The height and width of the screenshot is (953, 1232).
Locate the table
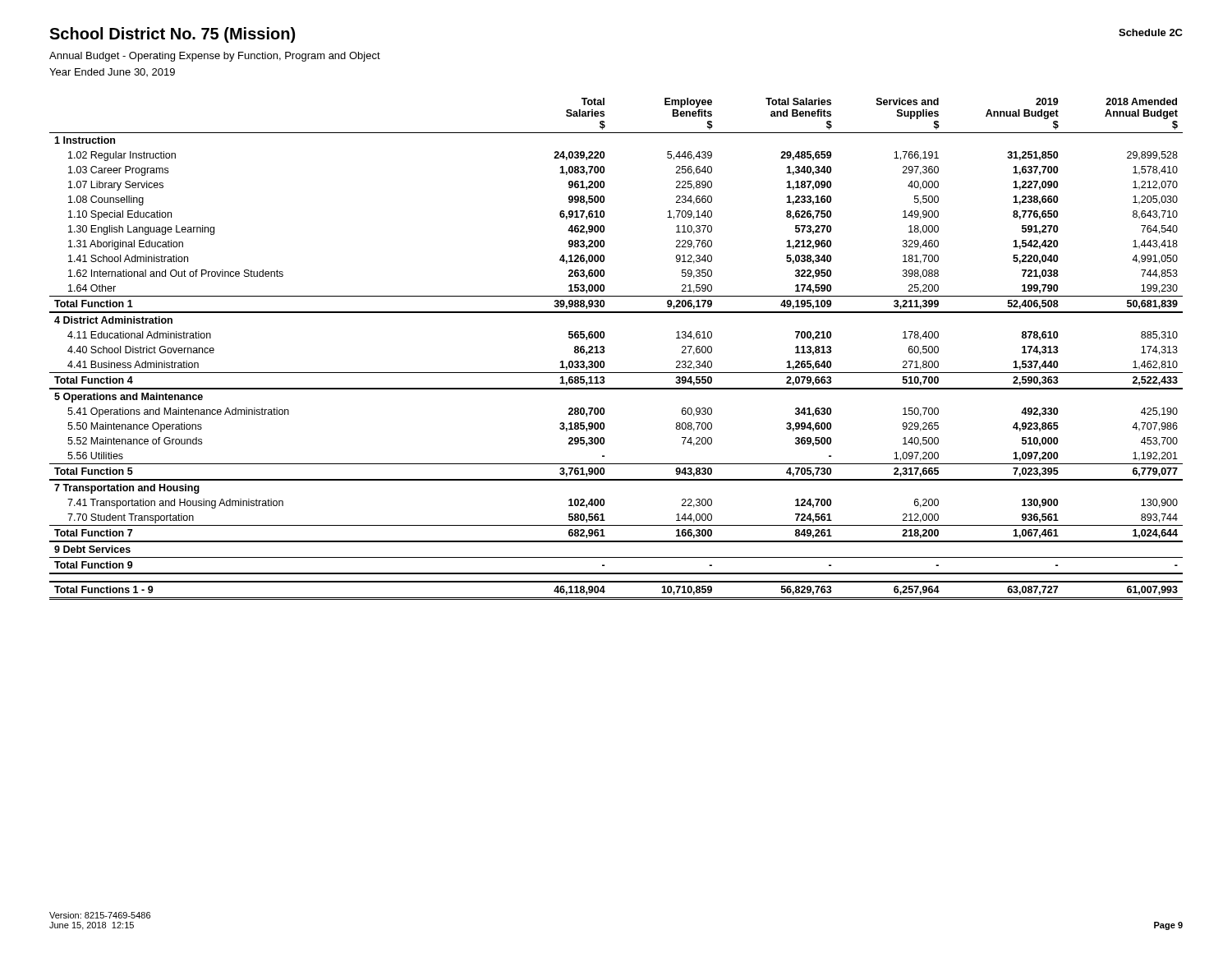(x=616, y=347)
